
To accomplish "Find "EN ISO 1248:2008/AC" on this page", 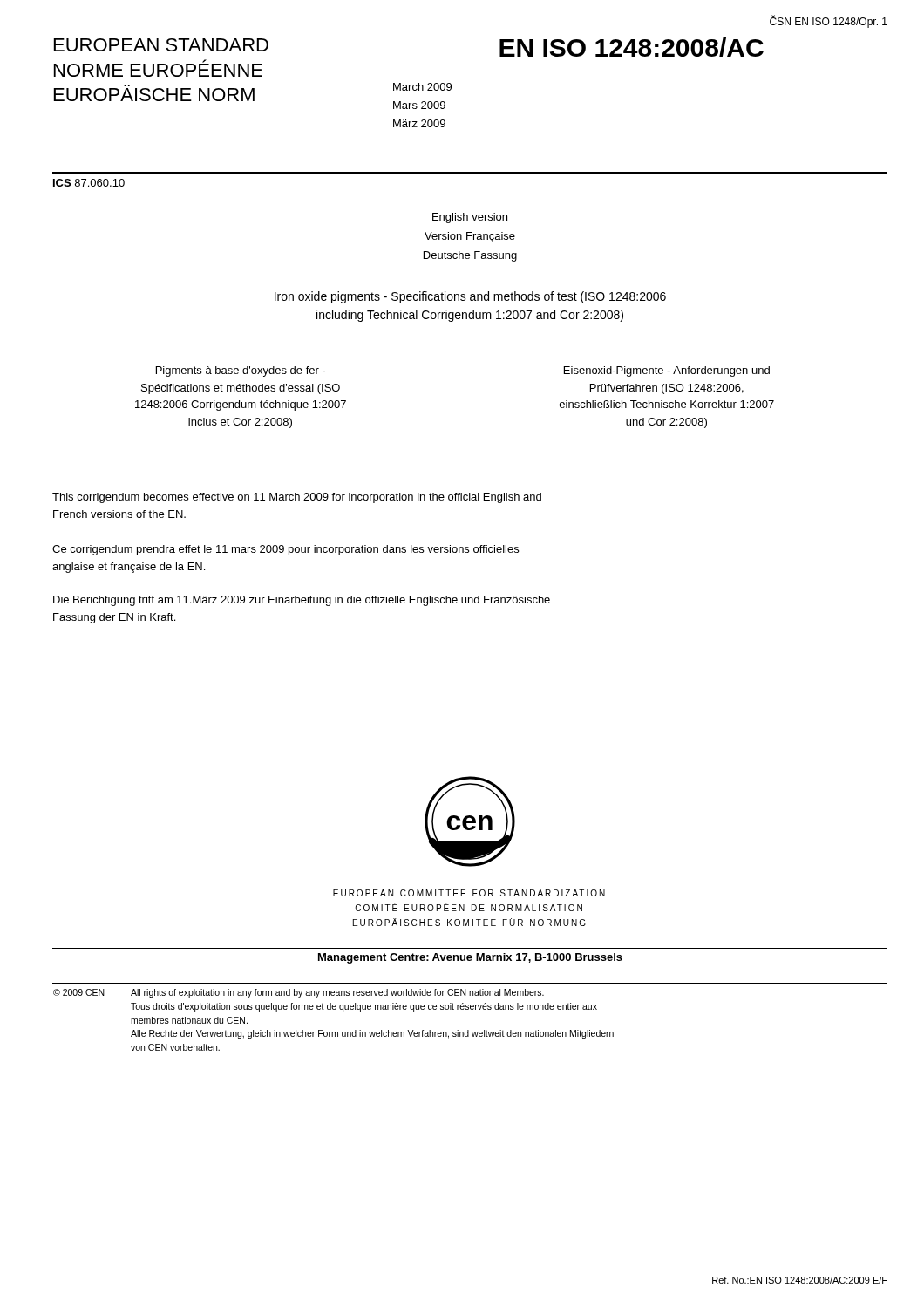I will click(631, 47).
